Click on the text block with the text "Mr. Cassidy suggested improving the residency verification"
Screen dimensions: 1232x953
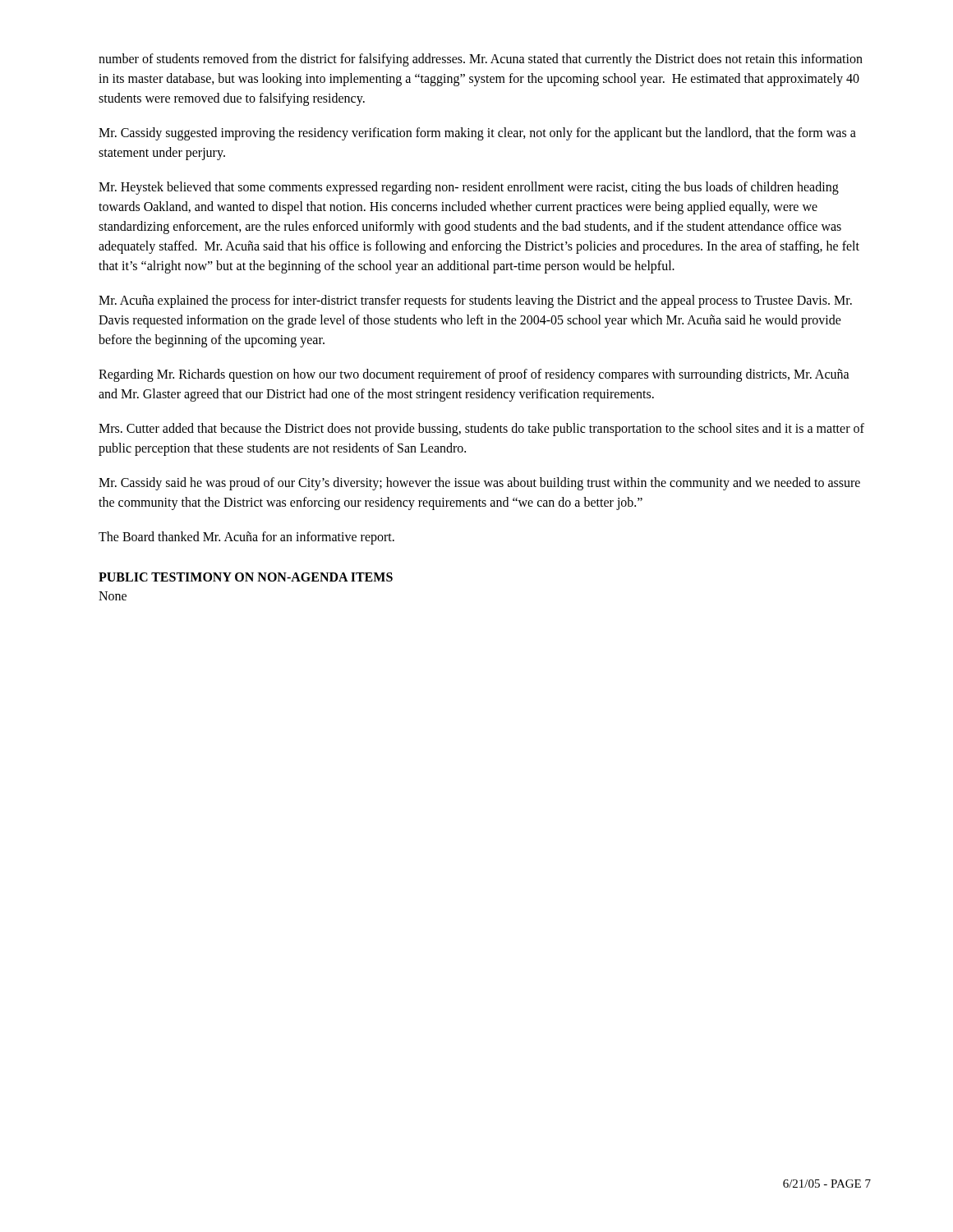coord(477,142)
